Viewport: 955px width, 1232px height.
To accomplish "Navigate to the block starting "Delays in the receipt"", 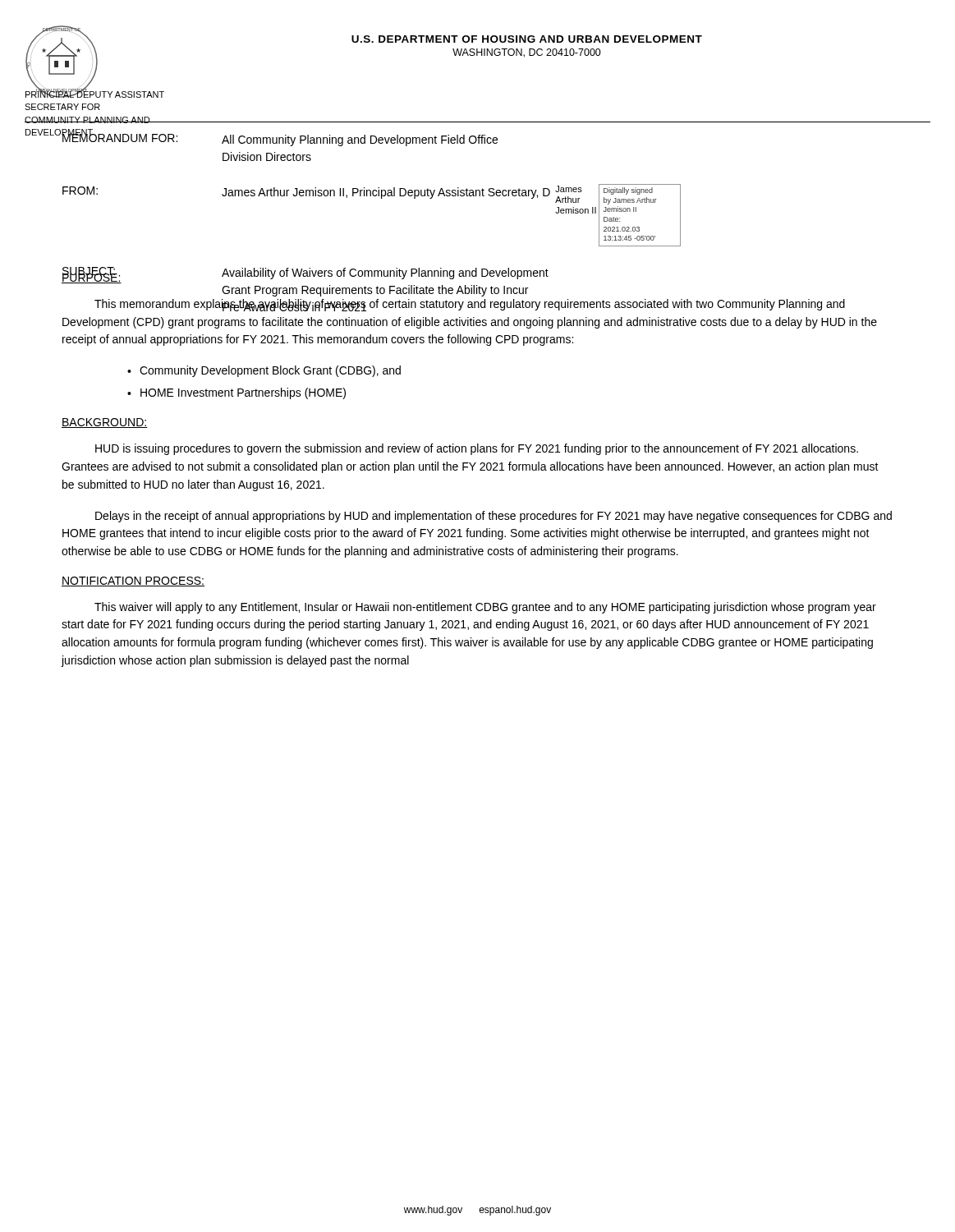I will pos(477,533).
